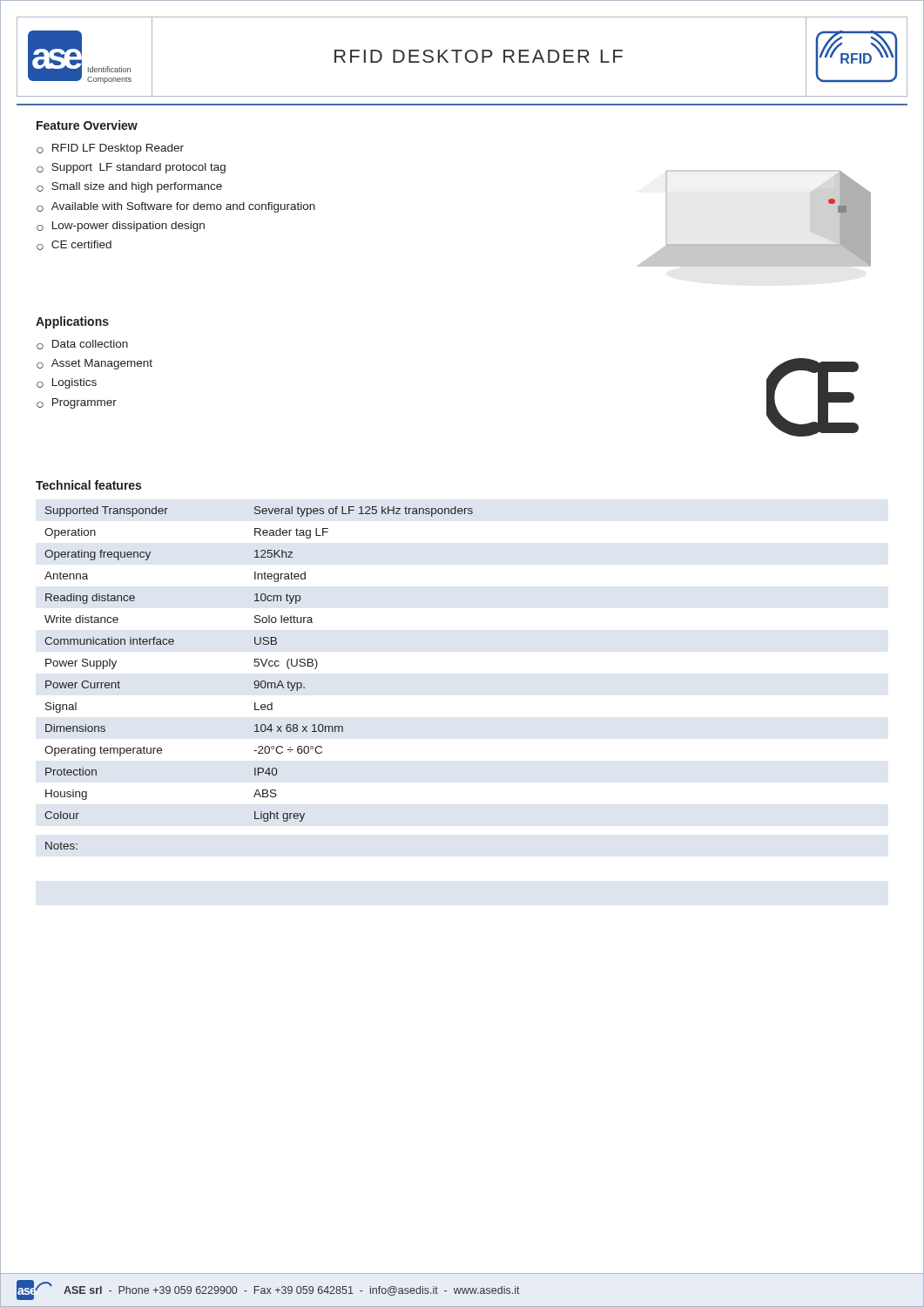Find the photo
The image size is (924, 1307).
[x=753, y=203]
